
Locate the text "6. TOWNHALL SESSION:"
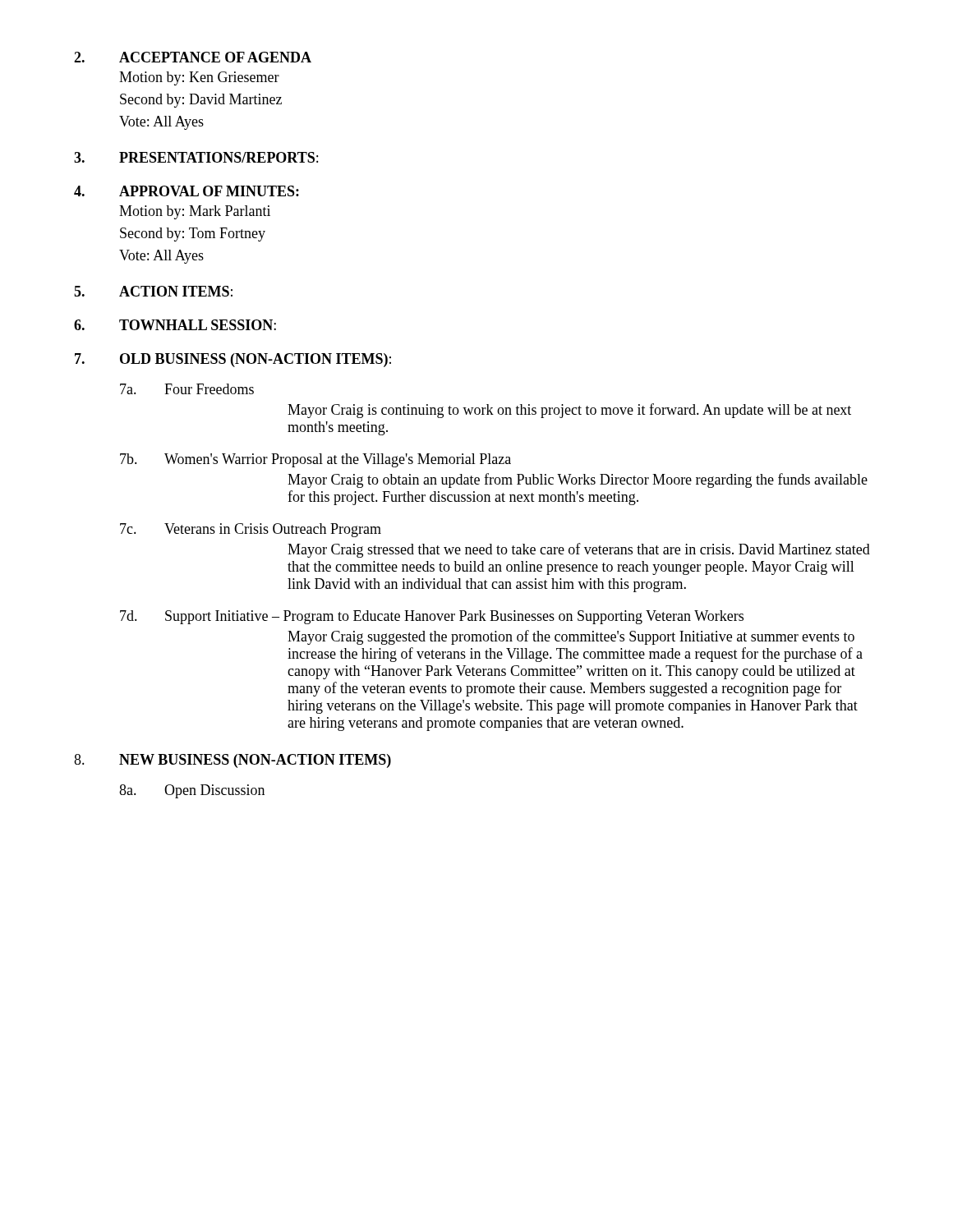pos(175,326)
